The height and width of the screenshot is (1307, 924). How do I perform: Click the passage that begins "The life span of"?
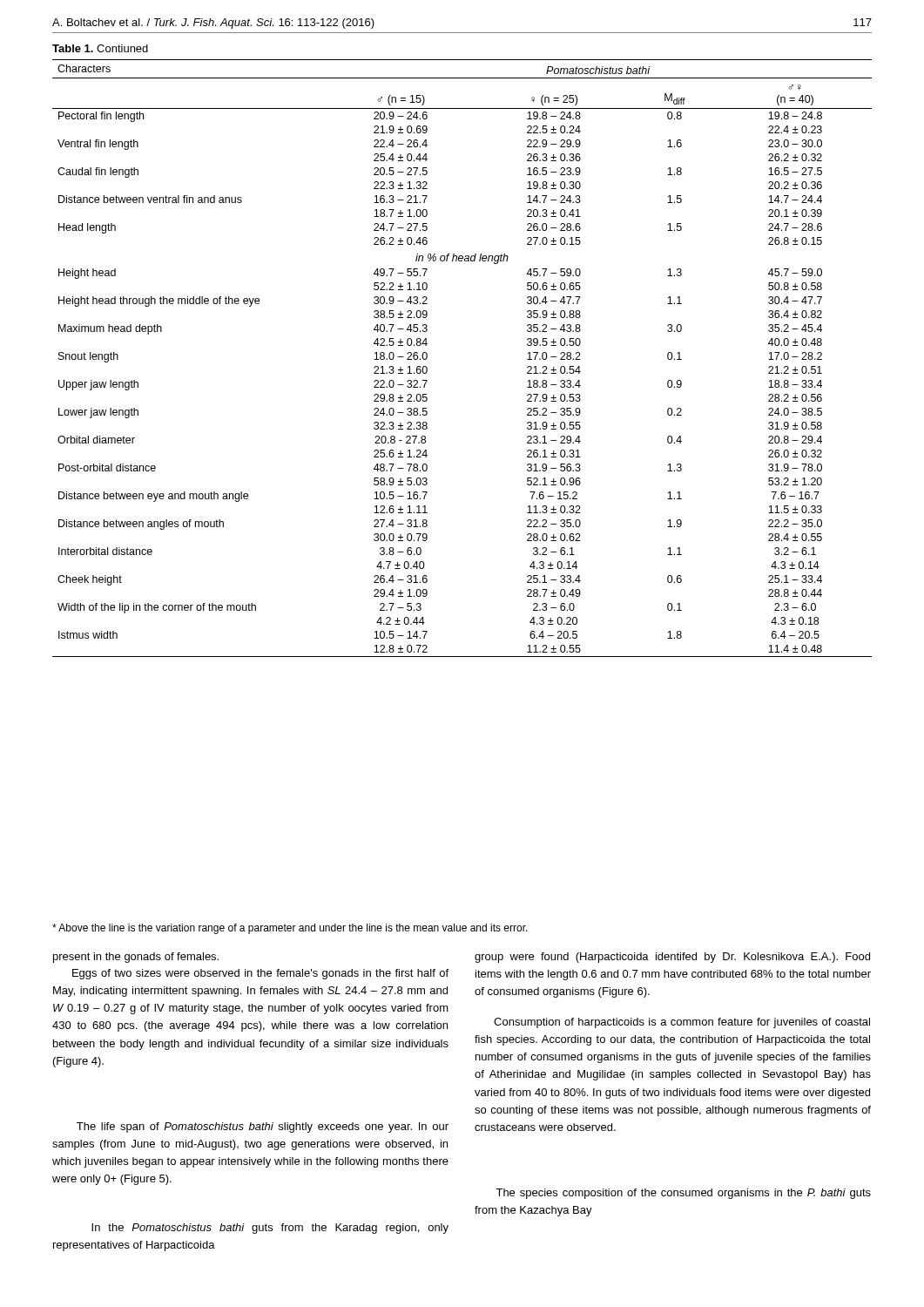coord(250,1153)
